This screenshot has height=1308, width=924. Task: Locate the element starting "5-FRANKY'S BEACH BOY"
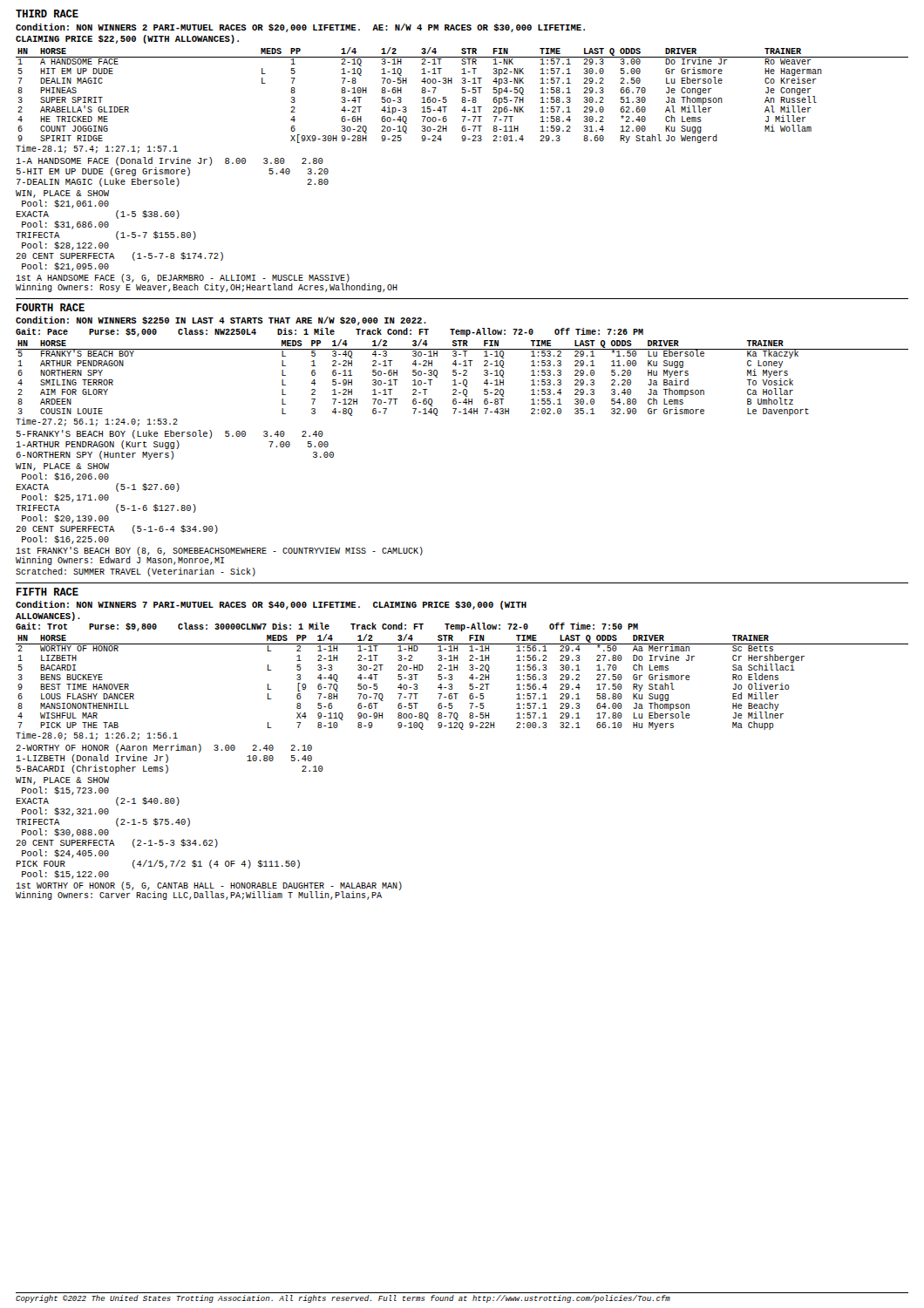pyautogui.click(x=175, y=444)
